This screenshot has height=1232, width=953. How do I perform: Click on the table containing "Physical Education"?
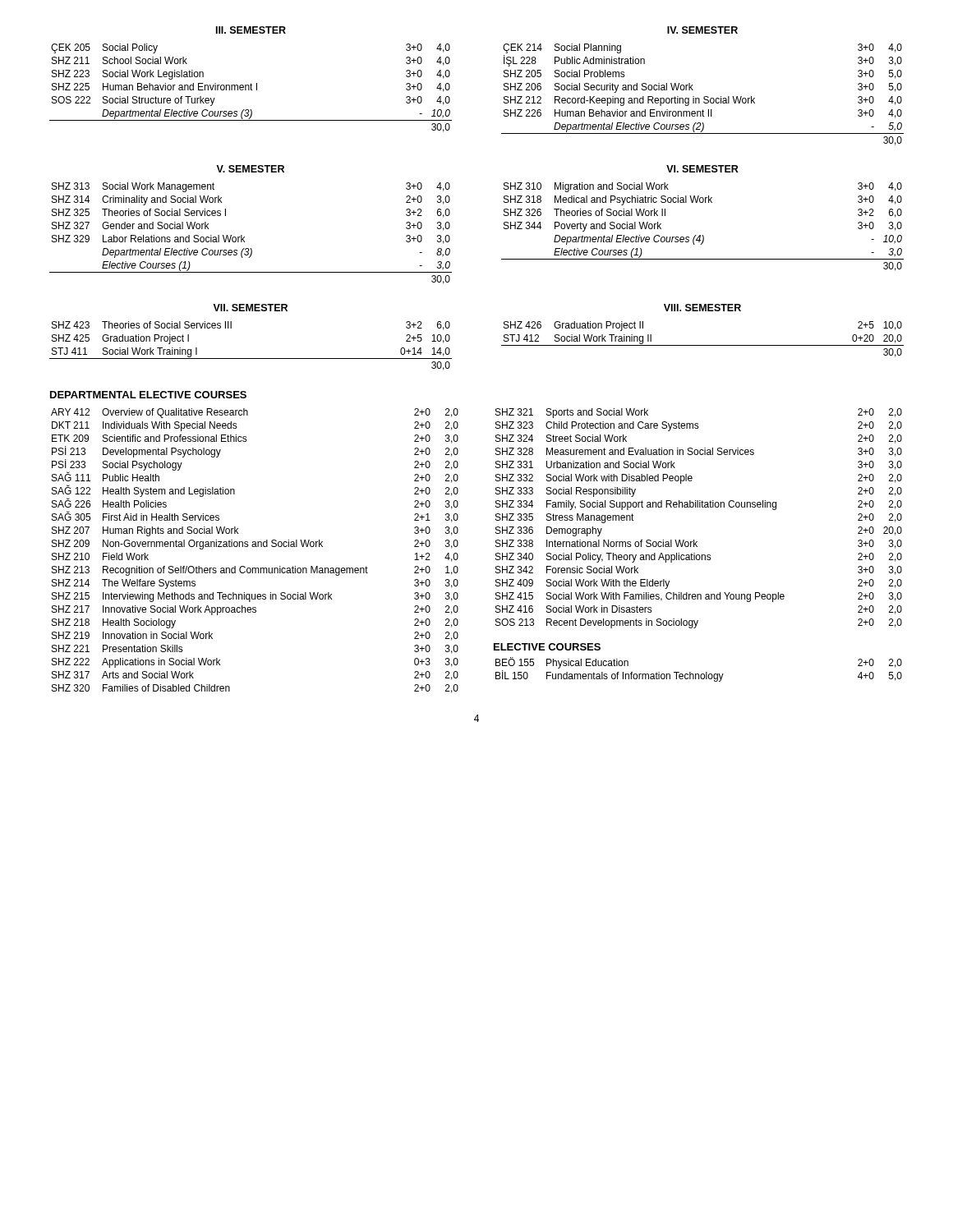[x=698, y=669]
